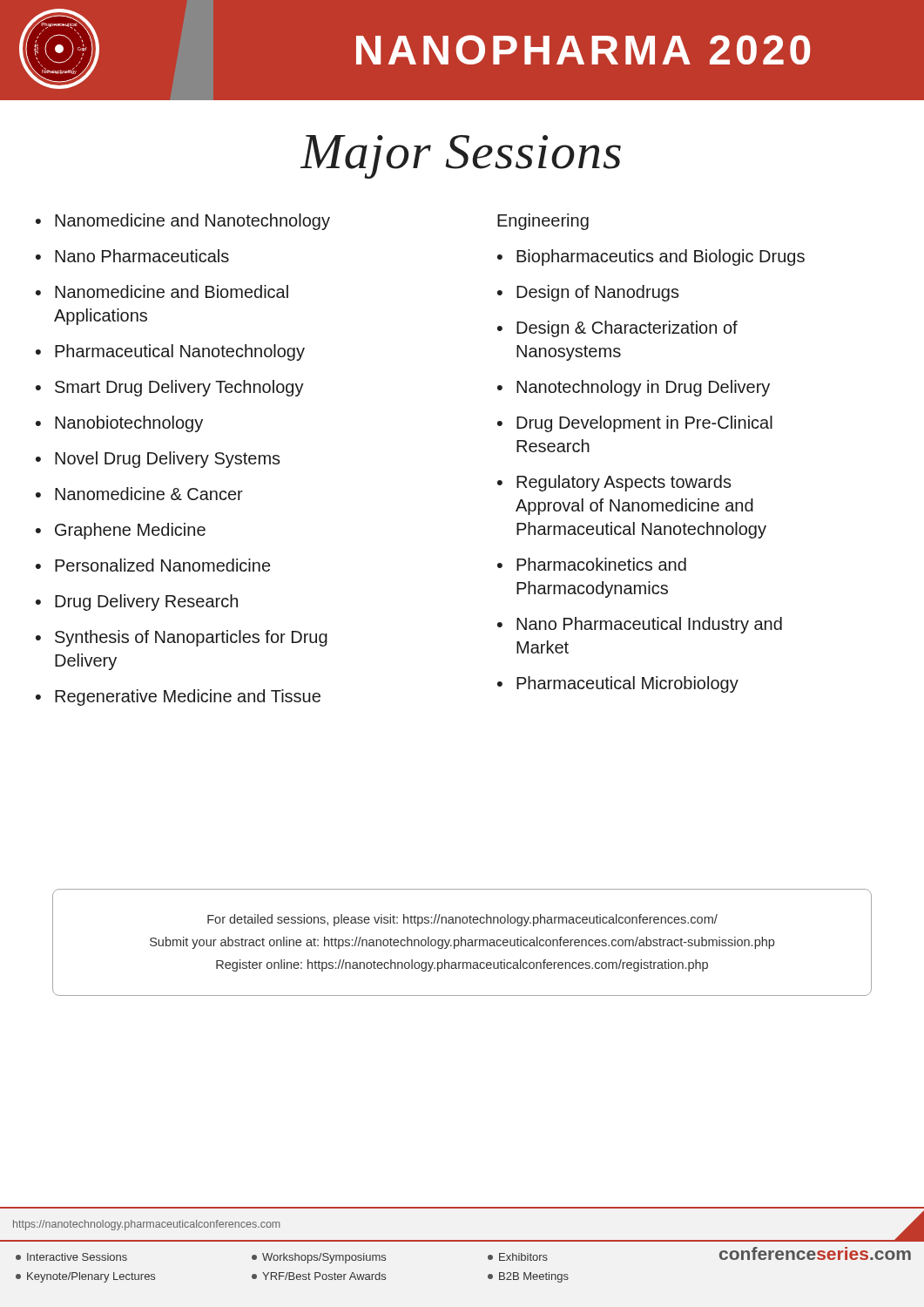
Task: Find the list item that reads "• Nanomedicine and BiomedicalApplications"
Action: coord(162,304)
